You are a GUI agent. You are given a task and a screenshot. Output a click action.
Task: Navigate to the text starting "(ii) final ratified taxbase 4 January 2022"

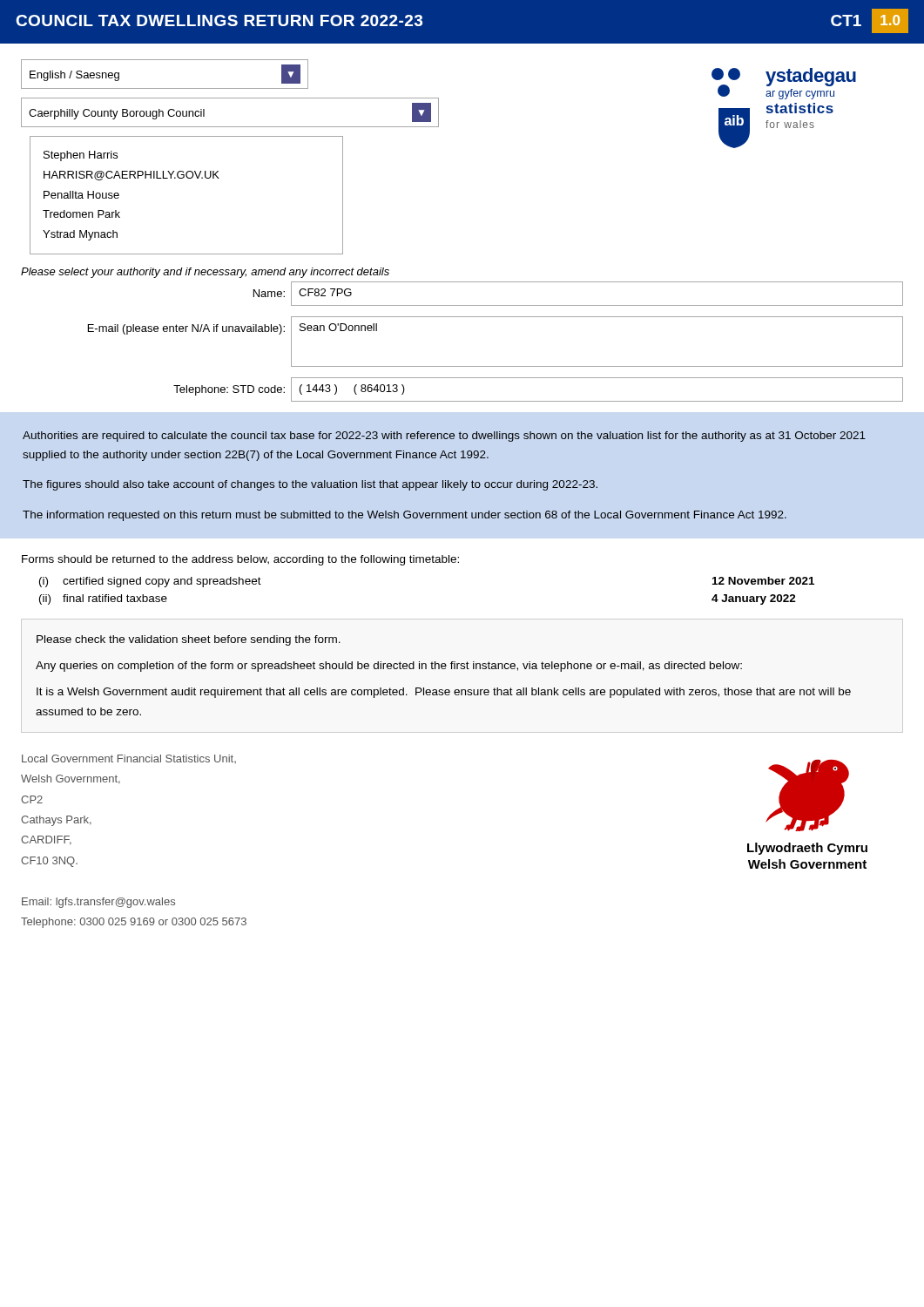pos(113,599)
